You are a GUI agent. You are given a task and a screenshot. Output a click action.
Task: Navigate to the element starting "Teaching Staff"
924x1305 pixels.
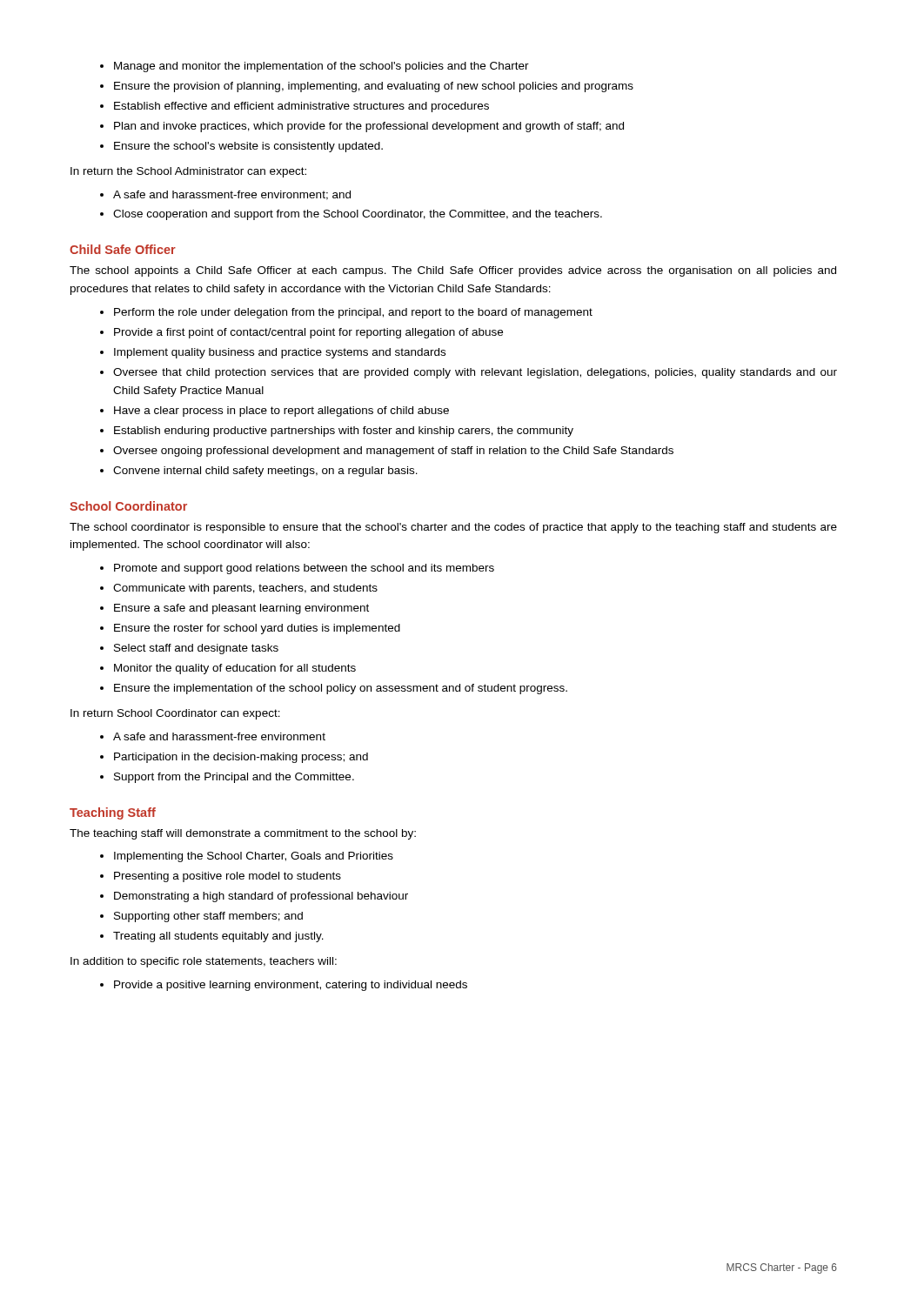pyautogui.click(x=113, y=812)
